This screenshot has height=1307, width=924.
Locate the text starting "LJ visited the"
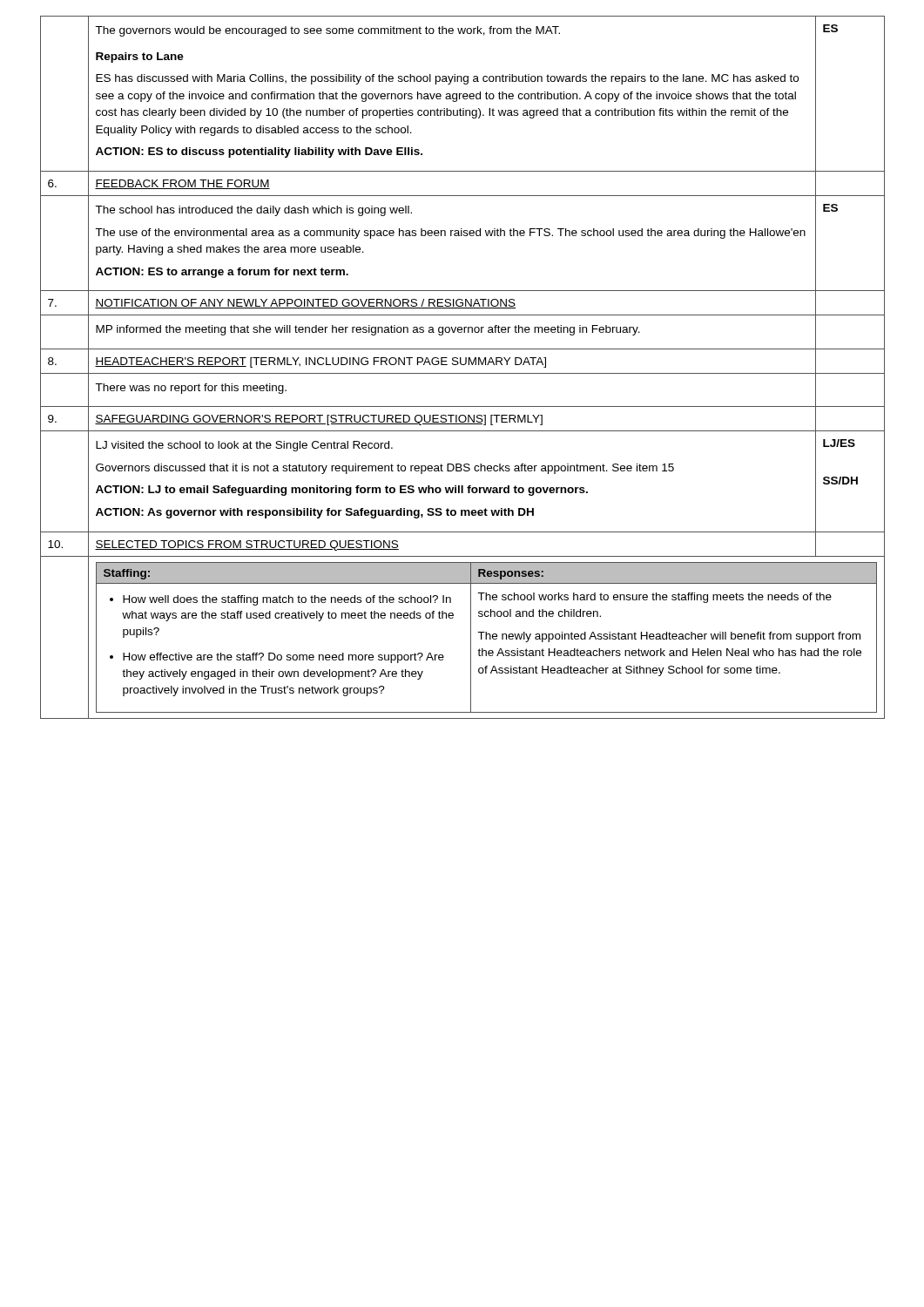452,479
